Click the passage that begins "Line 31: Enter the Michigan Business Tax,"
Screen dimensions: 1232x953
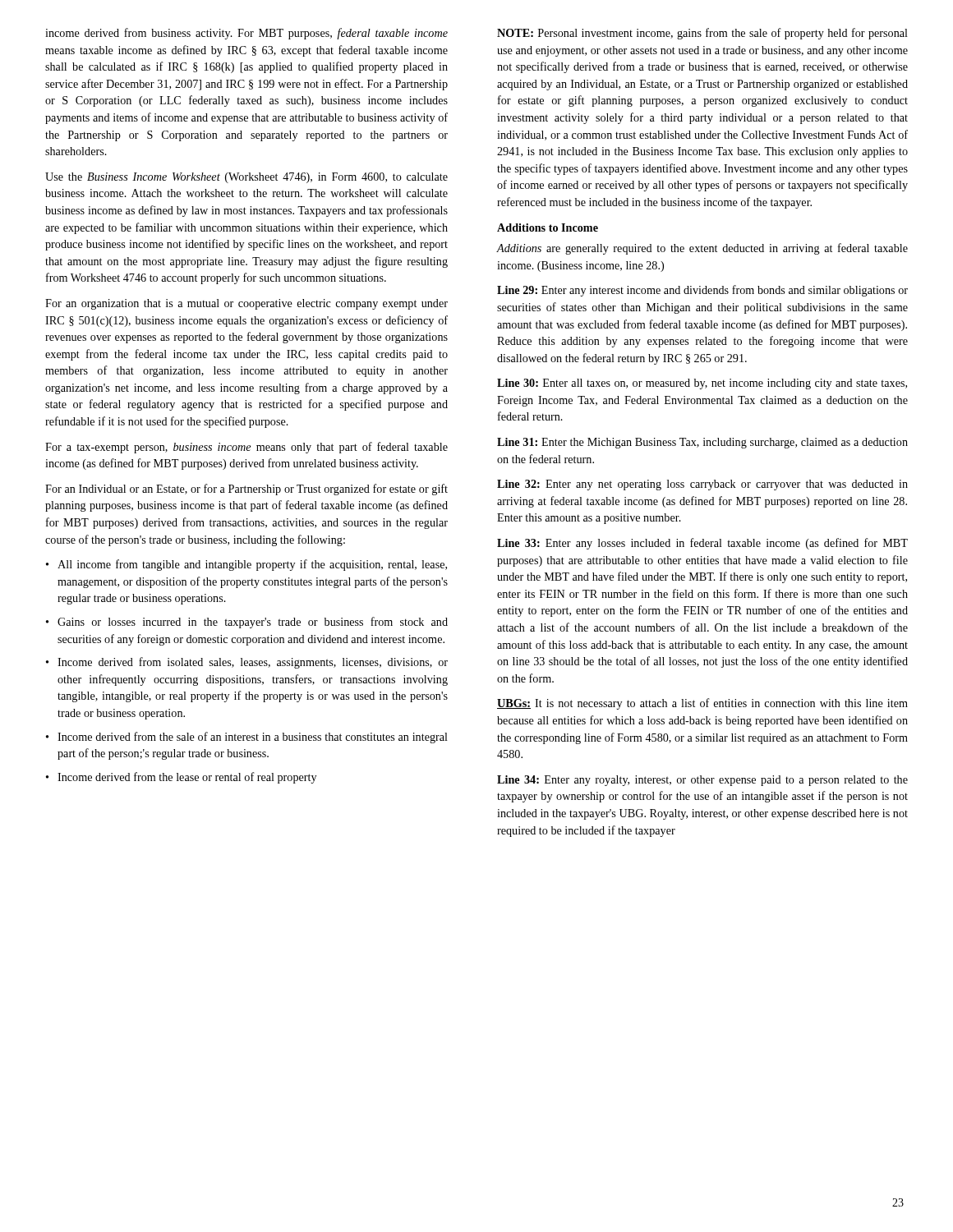[702, 451]
